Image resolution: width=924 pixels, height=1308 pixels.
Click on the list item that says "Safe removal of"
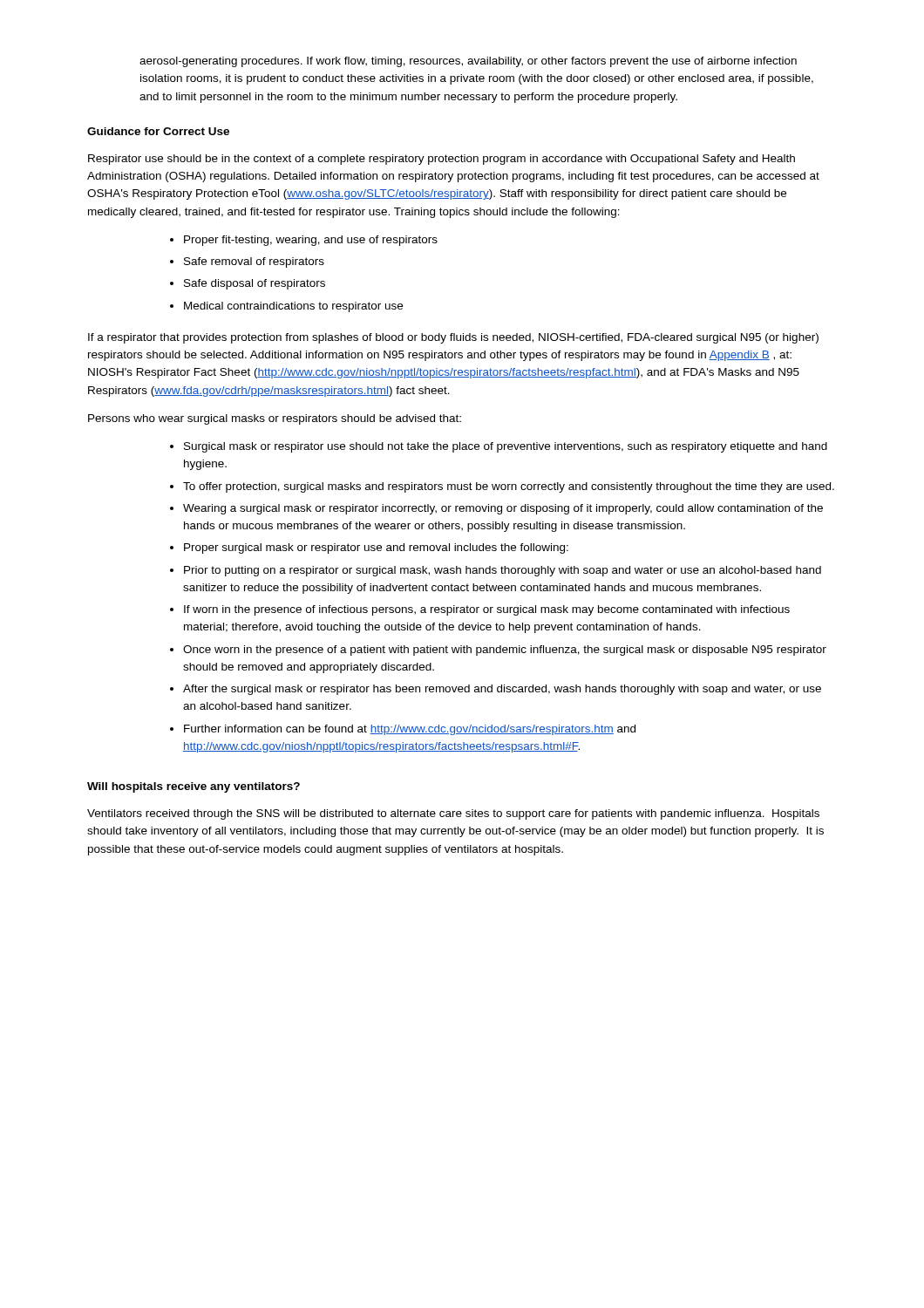[254, 261]
